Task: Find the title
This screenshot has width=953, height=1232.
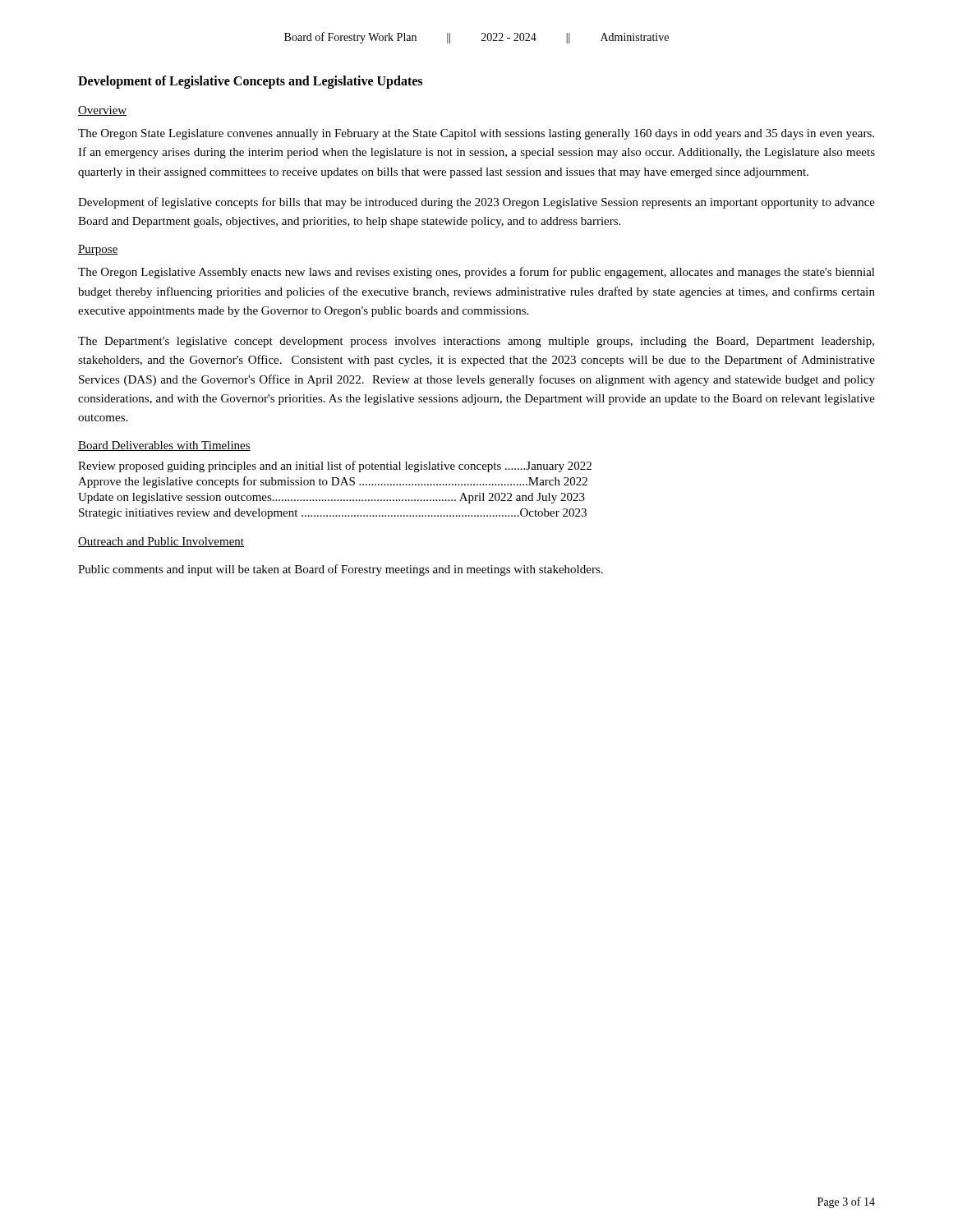Action: pos(476,81)
